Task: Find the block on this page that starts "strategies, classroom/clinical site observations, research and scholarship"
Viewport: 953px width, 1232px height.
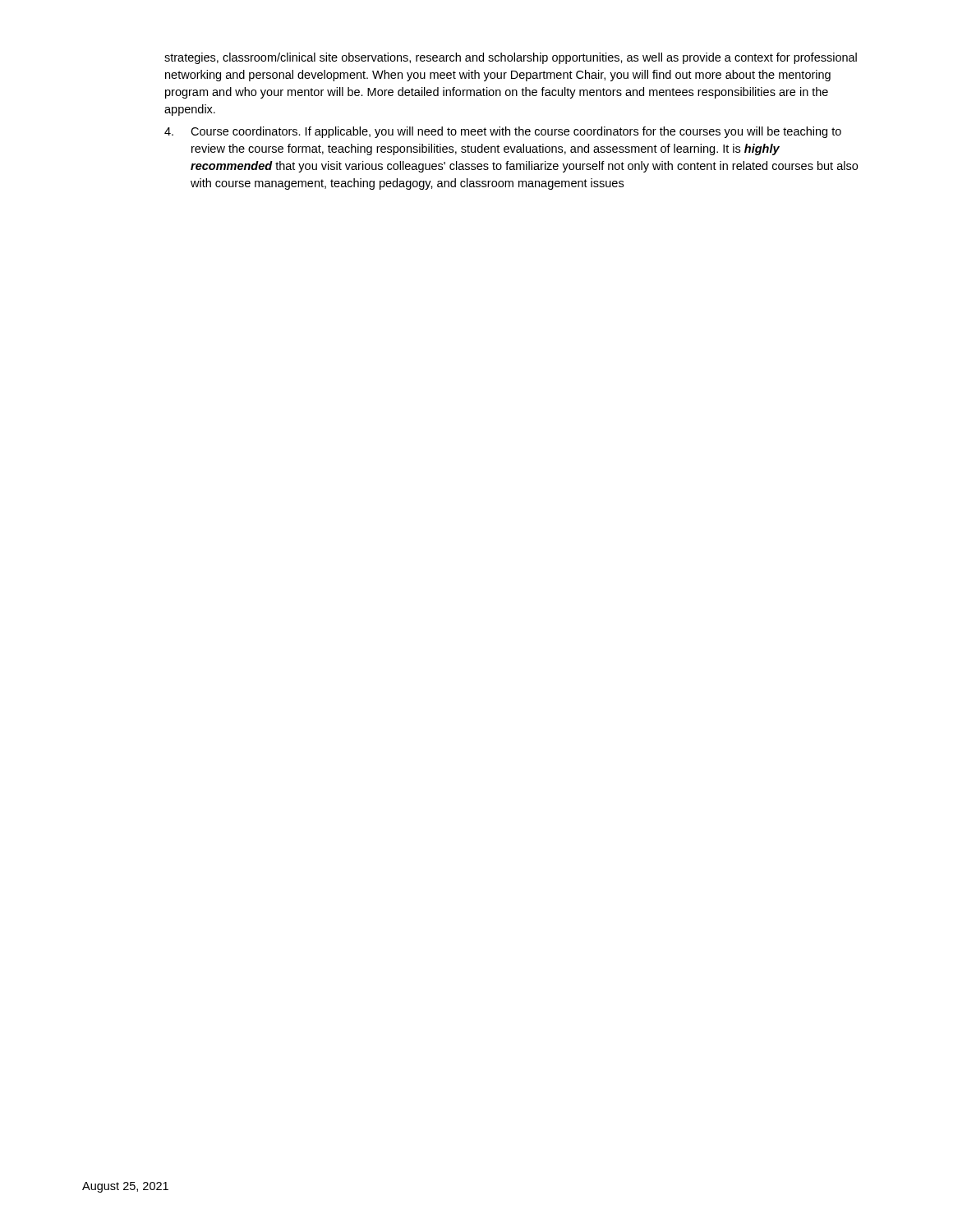Action: [x=511, y=83]
